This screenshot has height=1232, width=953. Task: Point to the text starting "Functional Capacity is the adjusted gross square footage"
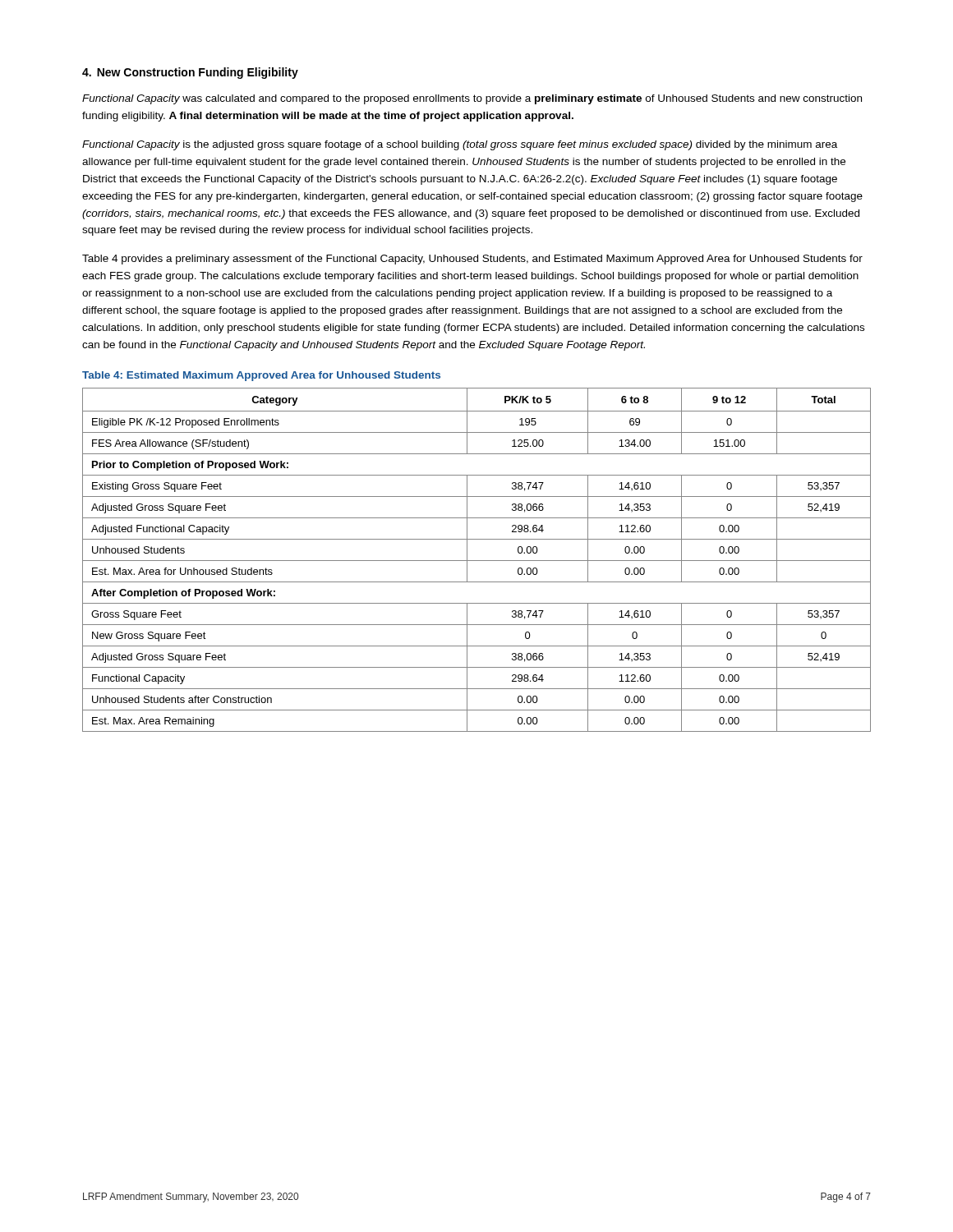472,187
